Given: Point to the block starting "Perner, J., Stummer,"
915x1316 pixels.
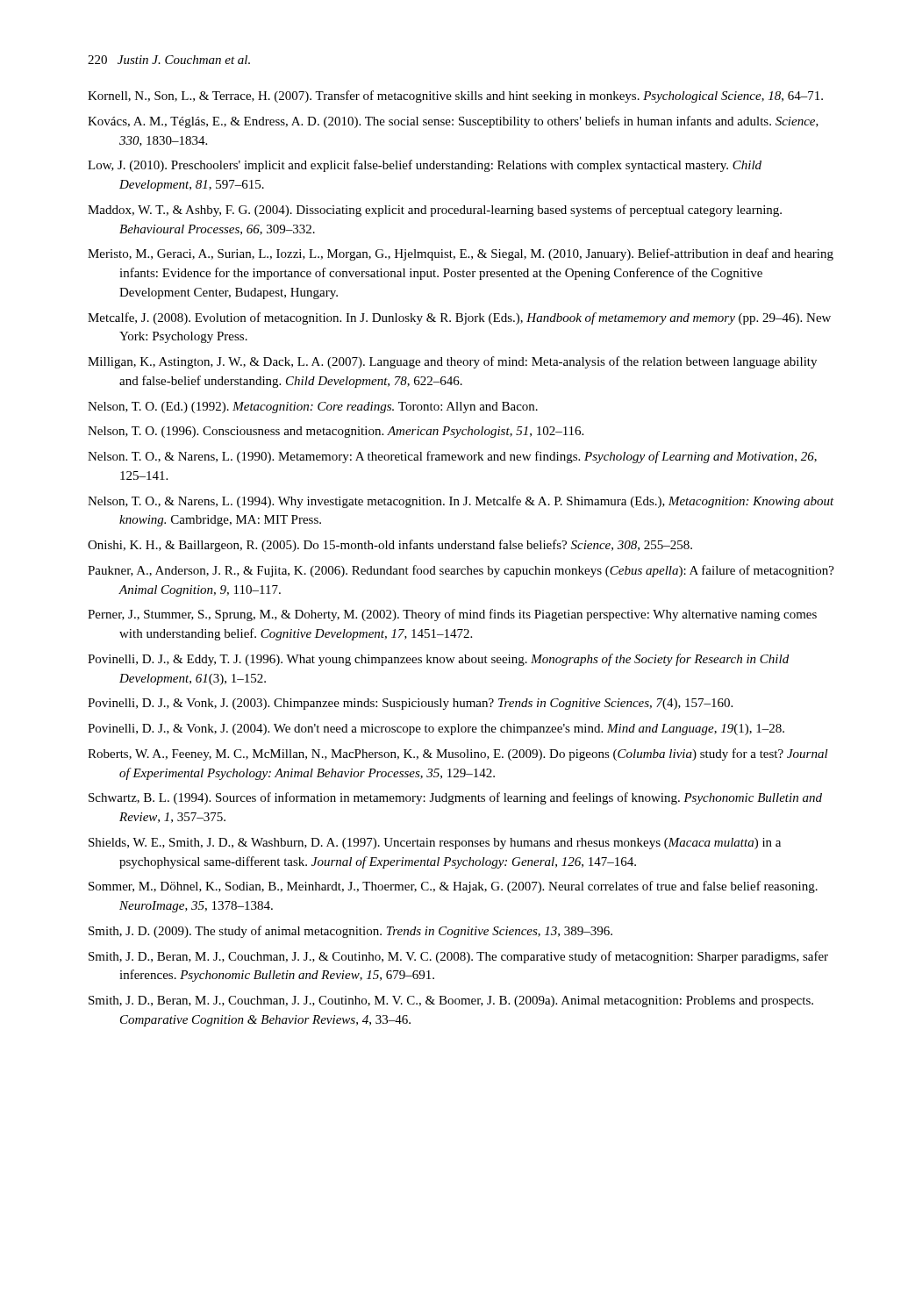Looking at the screenshot, I should point(452,624).
